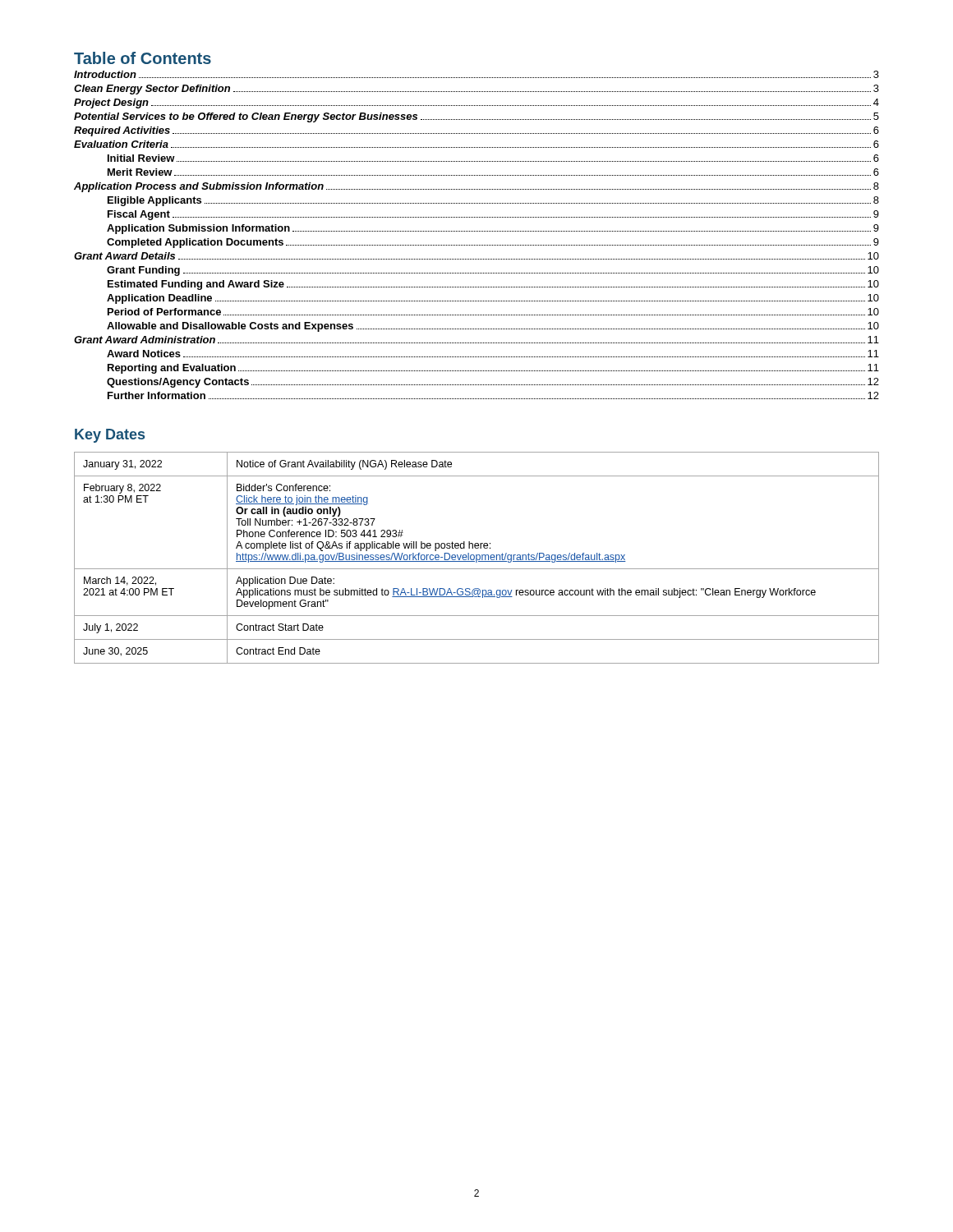
Task: Where does it say "Questions/Agency Contacts 12"?
Action: [493, 382]
